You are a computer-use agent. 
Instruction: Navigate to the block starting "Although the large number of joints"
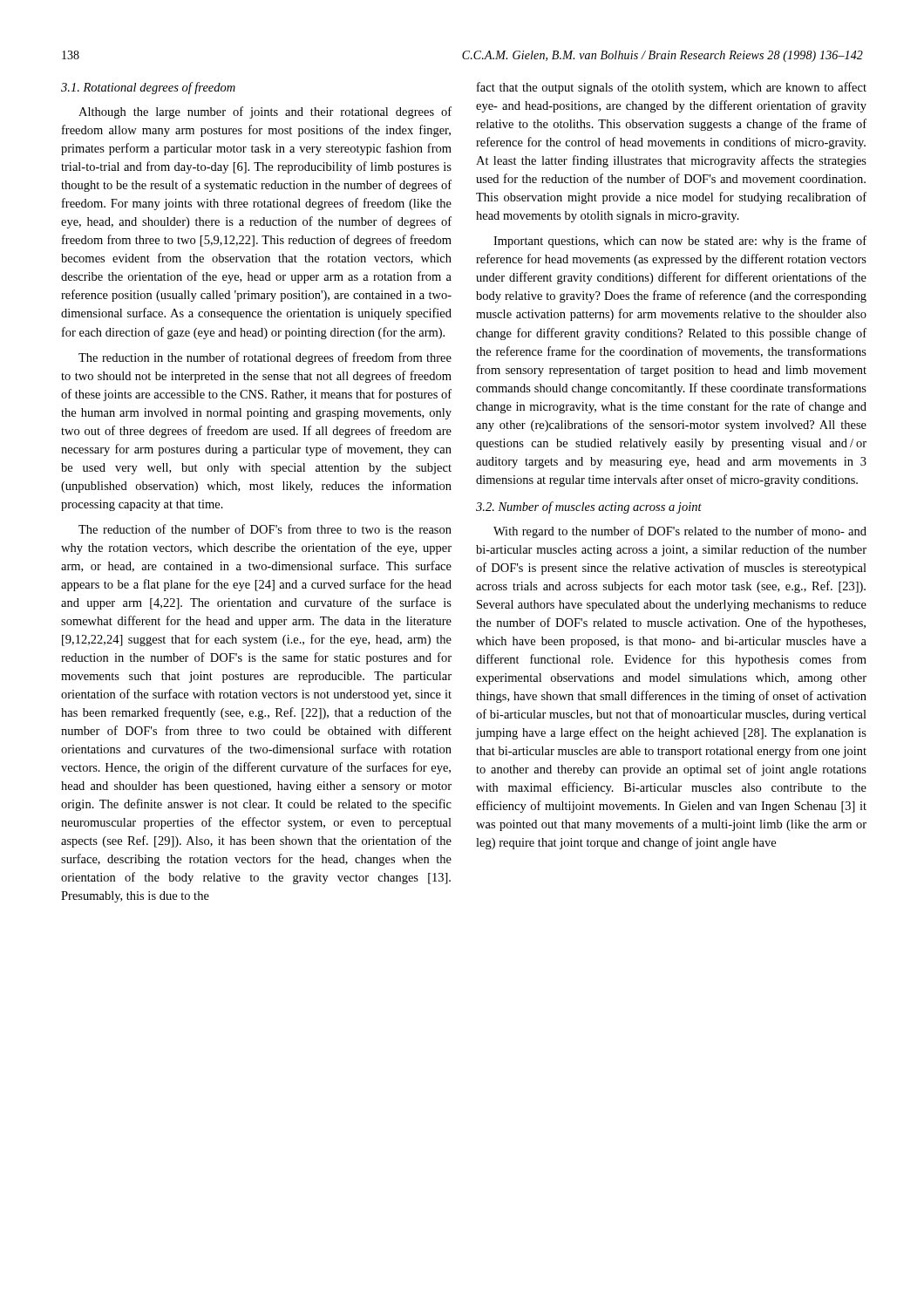256,222
